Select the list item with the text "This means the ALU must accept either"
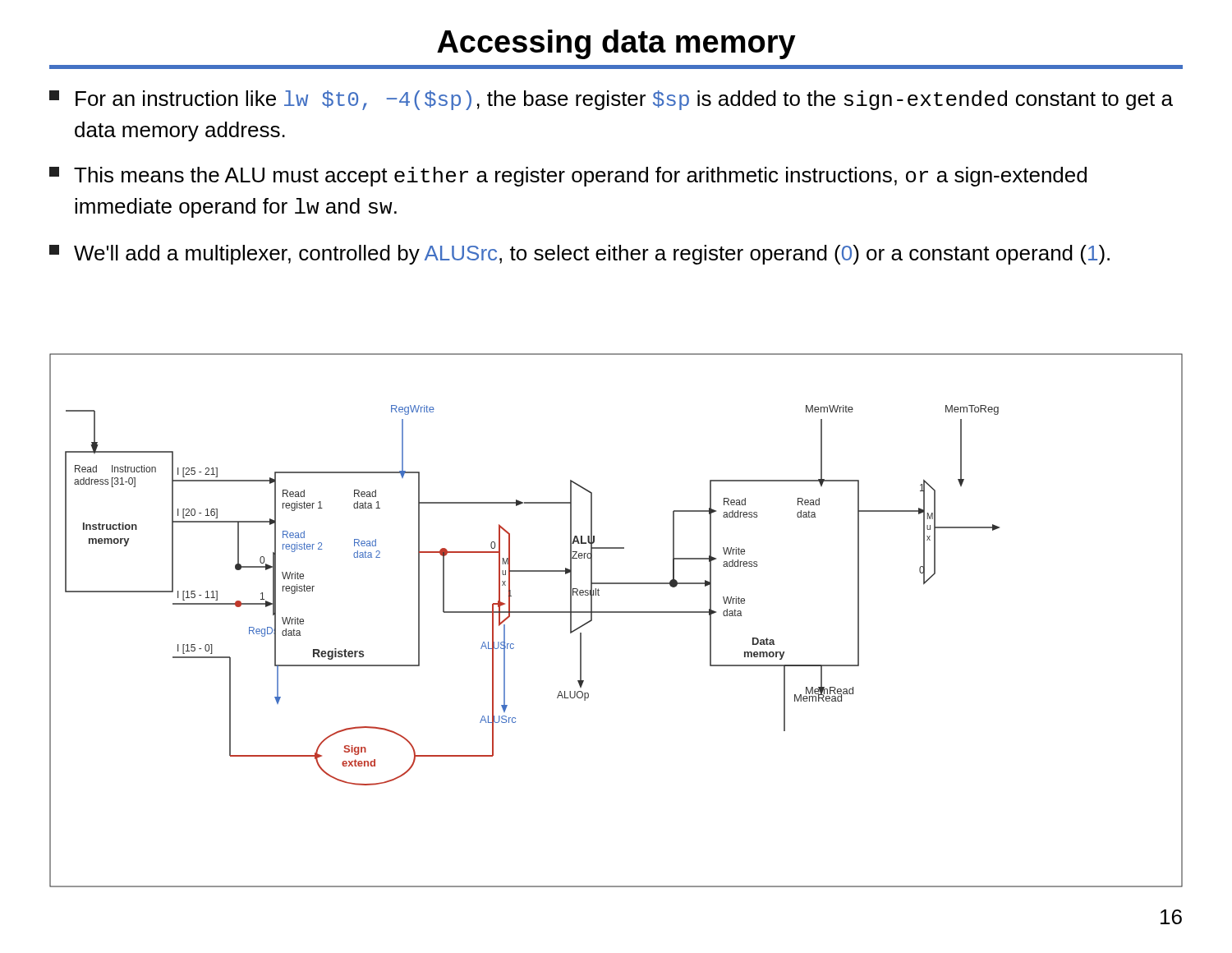Image resolution: width=1232 pixels, height=953 pixels. click(x=616, y=192)
